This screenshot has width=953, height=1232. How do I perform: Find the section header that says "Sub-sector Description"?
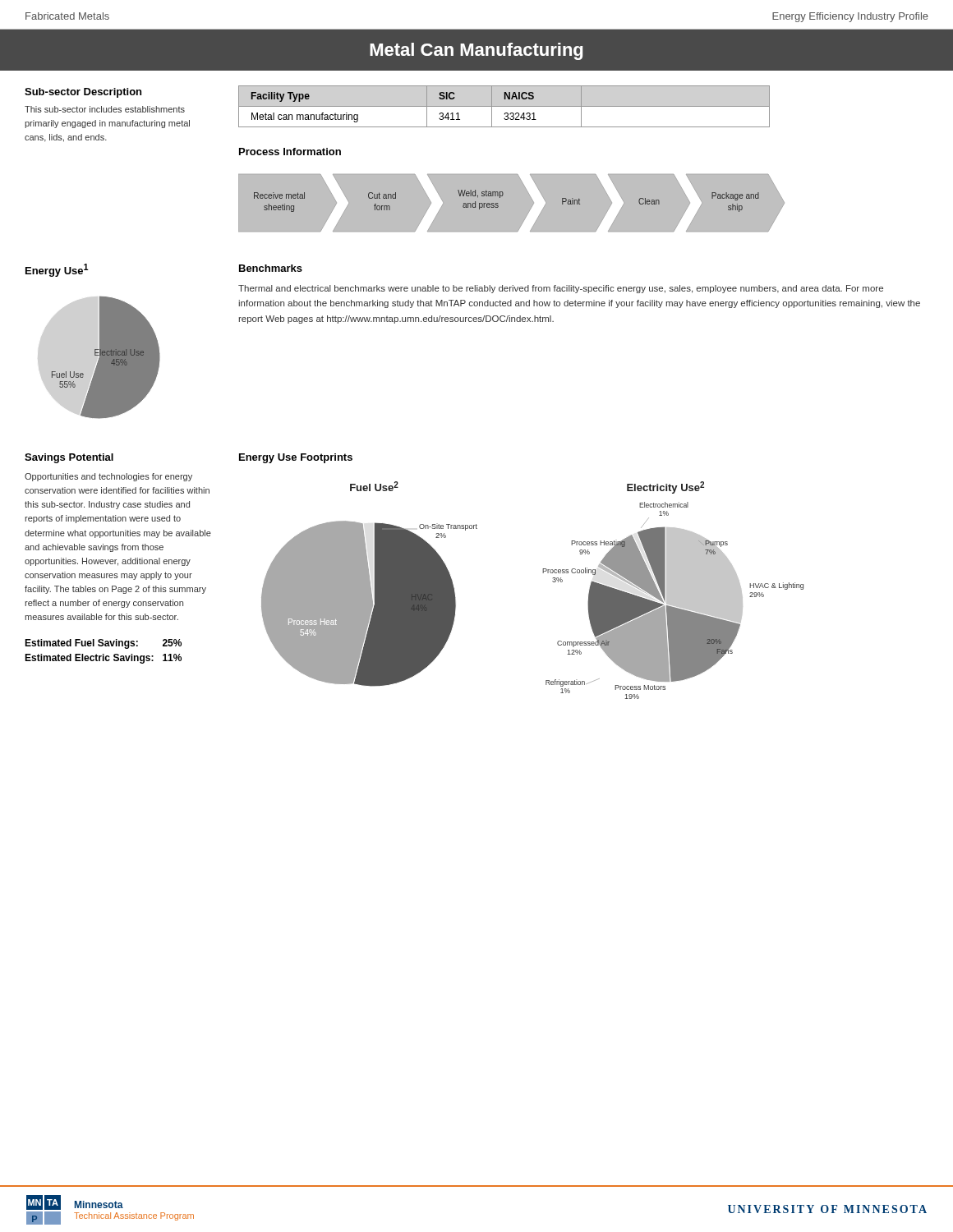83,92
